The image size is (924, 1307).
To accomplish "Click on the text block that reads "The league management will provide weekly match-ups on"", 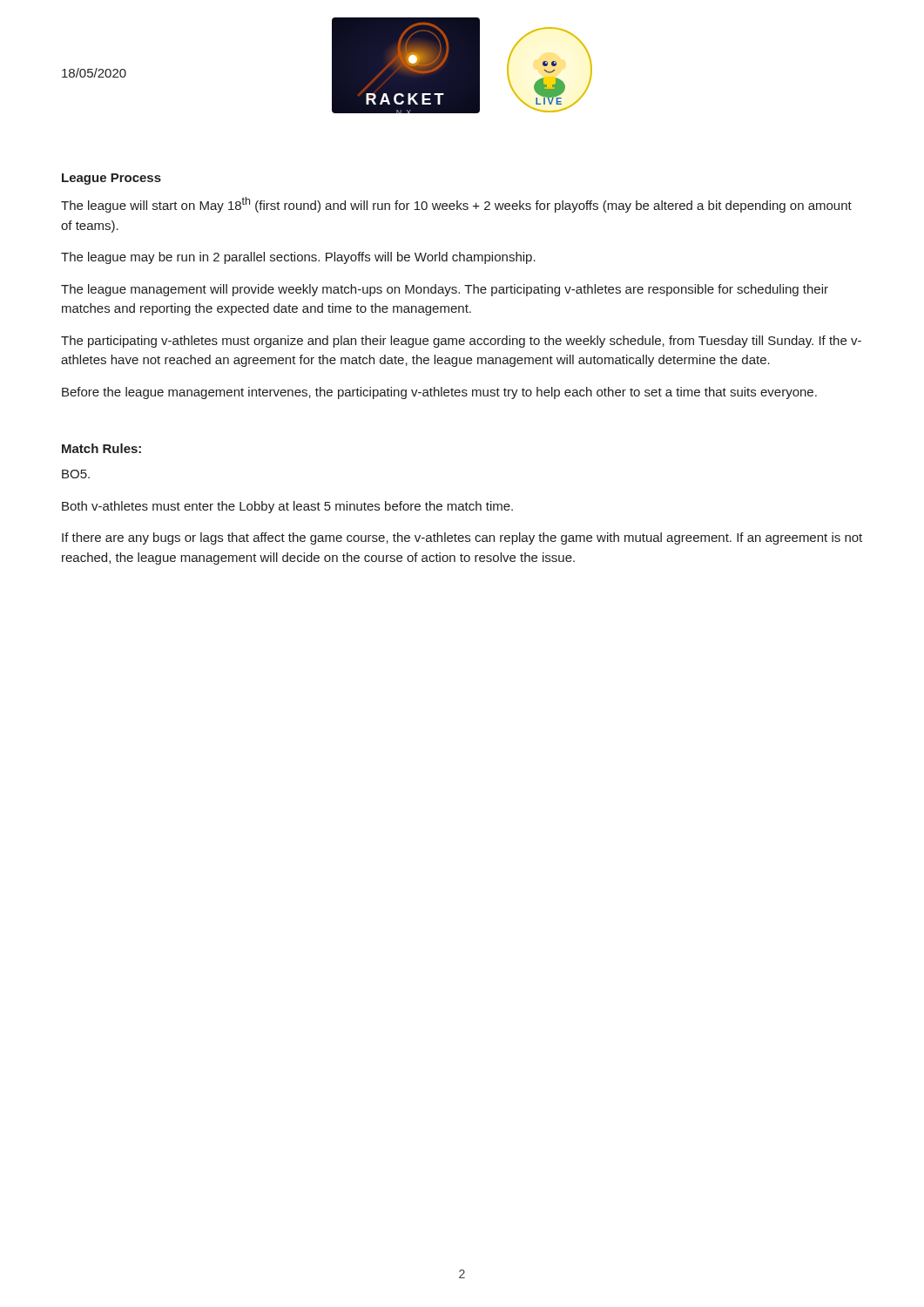I will click(x=445, y=298).
